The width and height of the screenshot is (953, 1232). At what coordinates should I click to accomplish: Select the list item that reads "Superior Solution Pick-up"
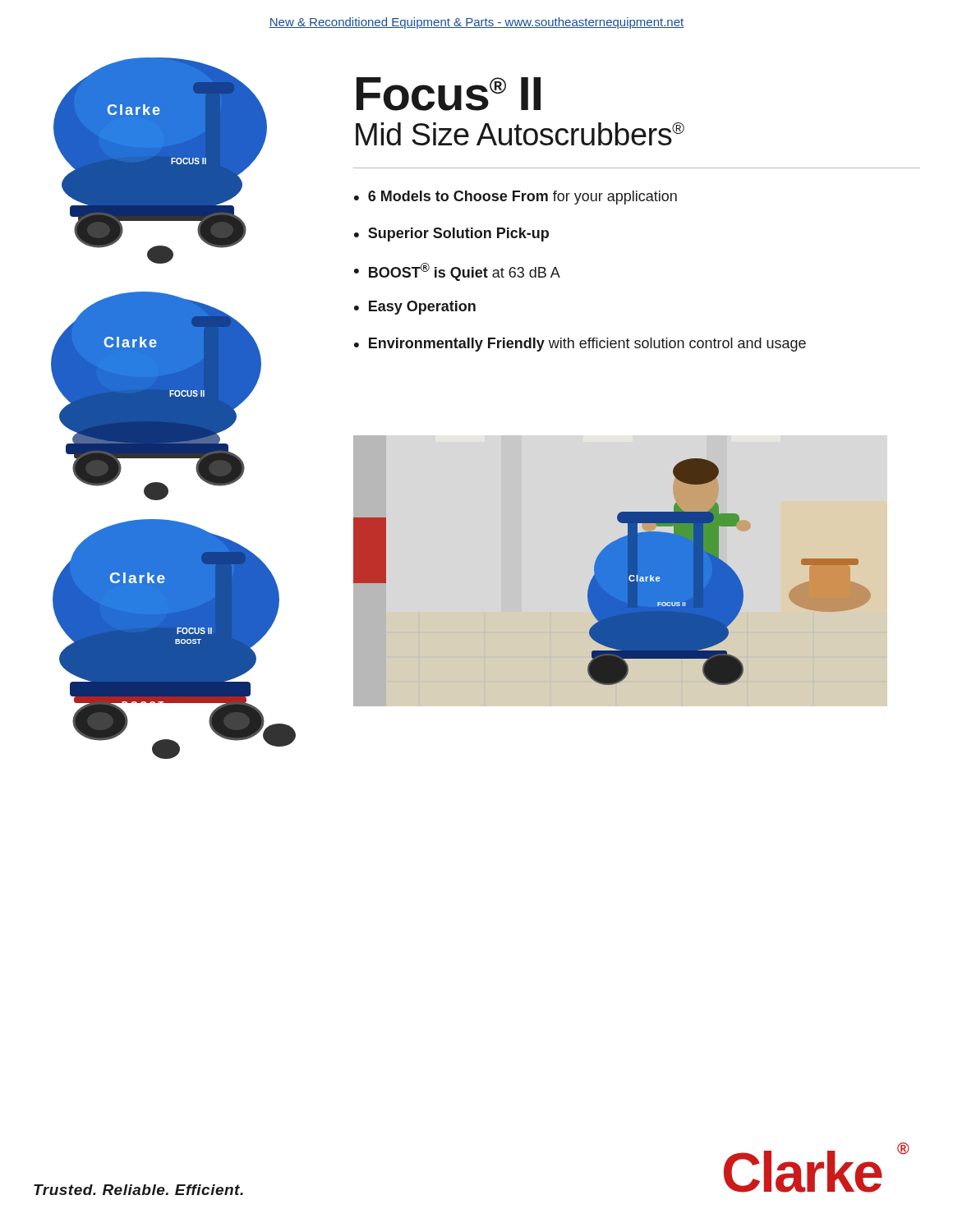pyautogui.click(x=459, y=233)
